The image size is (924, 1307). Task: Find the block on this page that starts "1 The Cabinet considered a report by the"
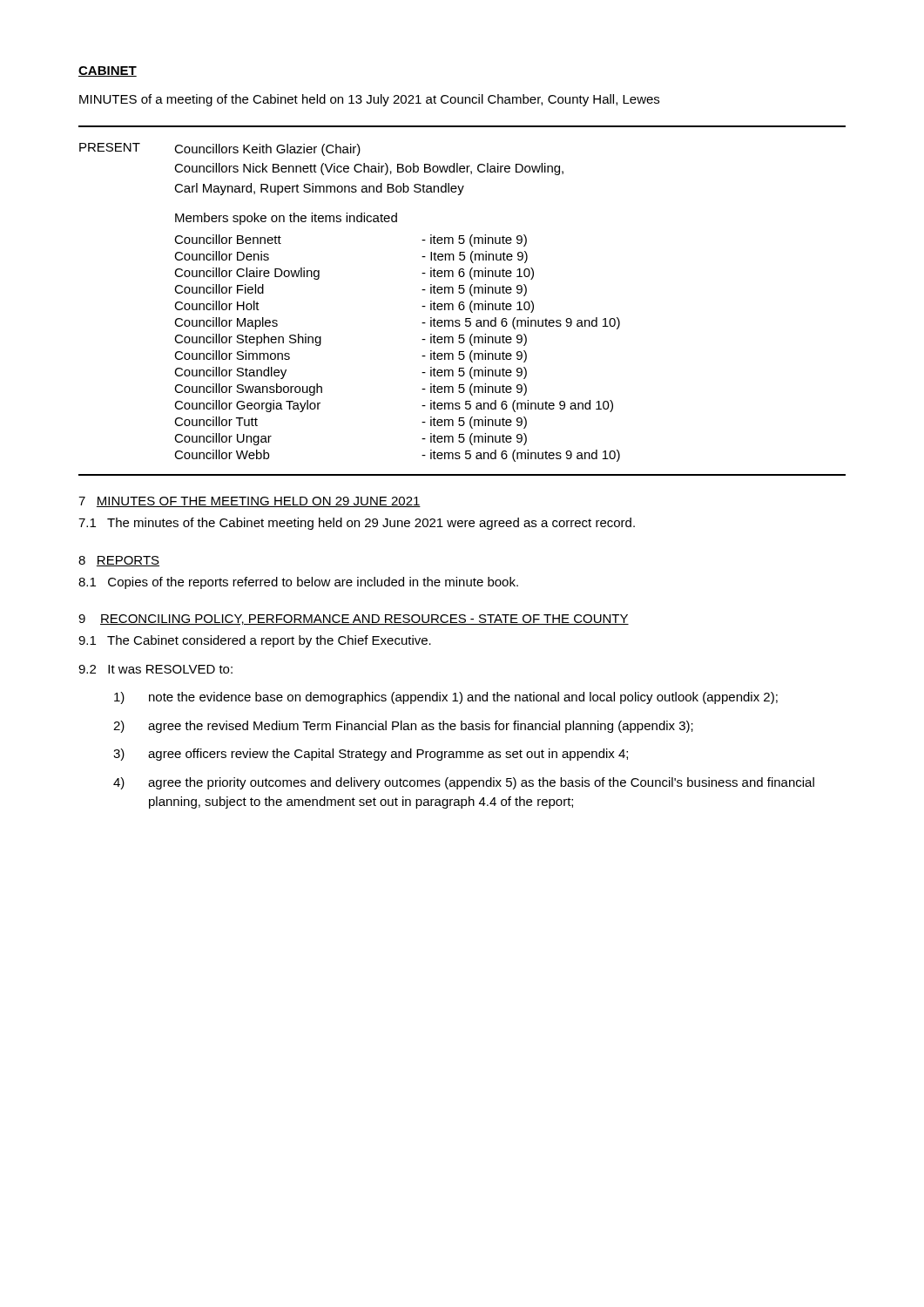255,640
